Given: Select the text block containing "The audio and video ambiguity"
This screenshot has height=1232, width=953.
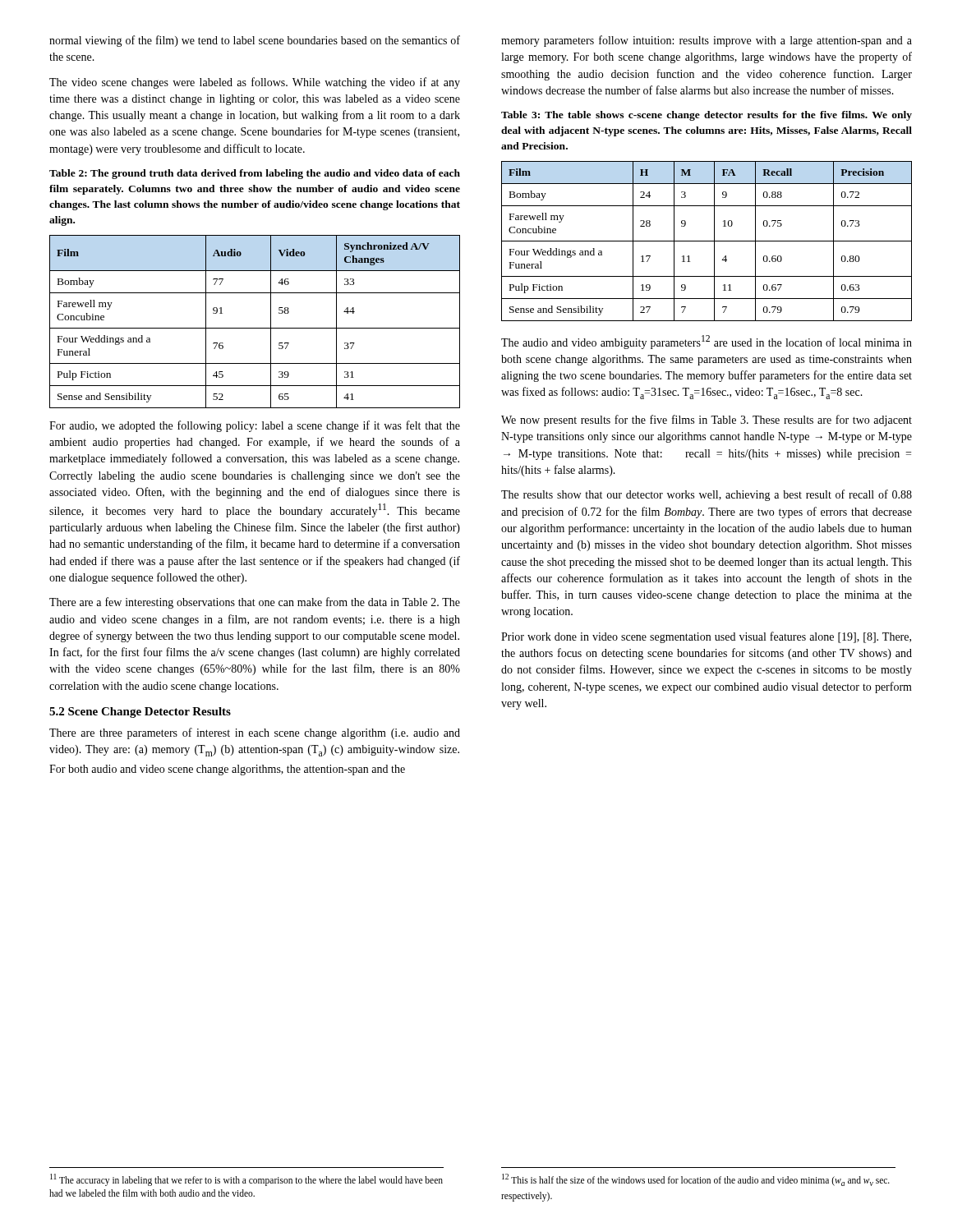Looking at the screenshot, I should (x=707, y=368).
